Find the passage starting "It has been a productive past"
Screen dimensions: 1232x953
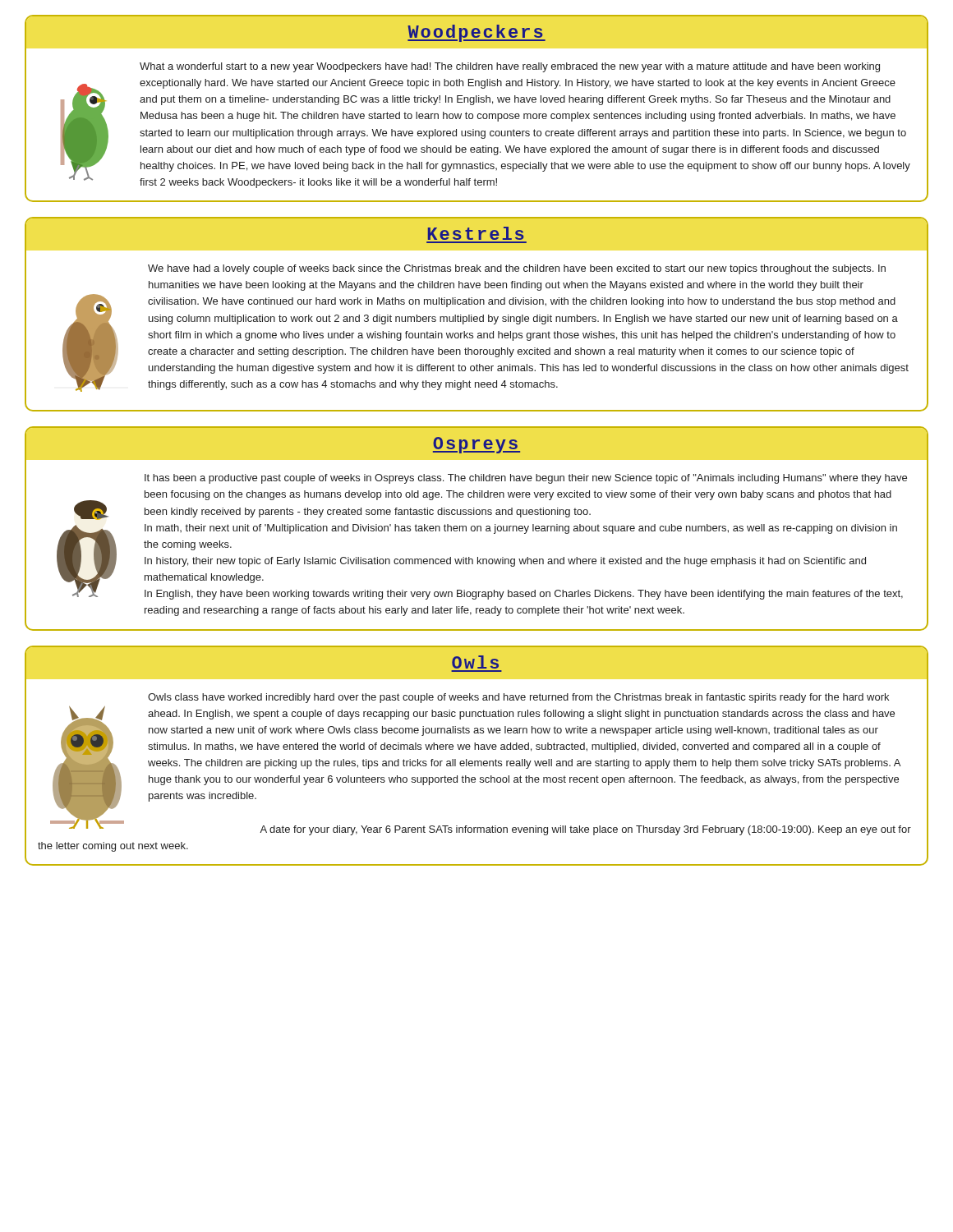[526, 479]
